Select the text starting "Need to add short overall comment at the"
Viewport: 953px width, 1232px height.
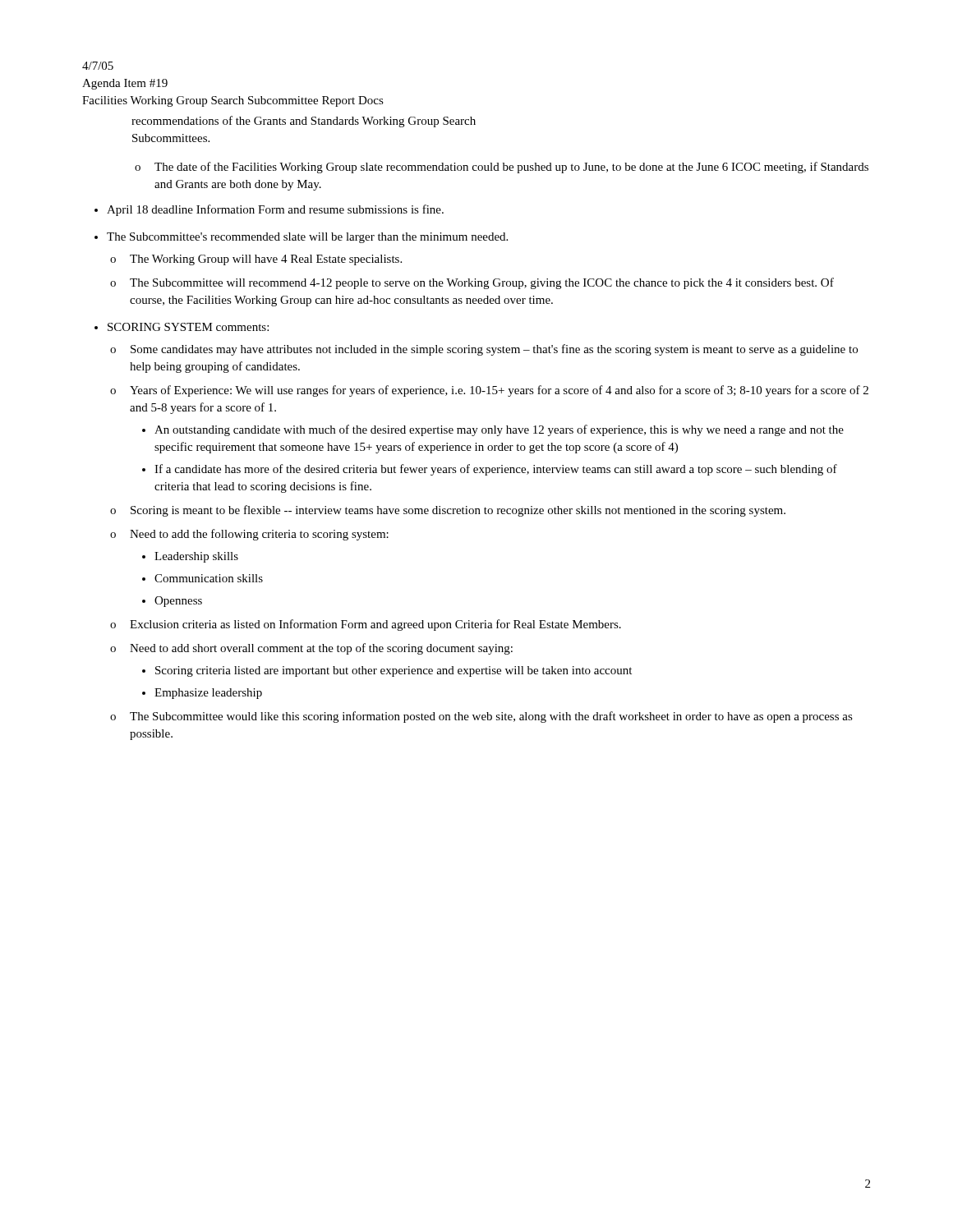click(x=500, y=671)
